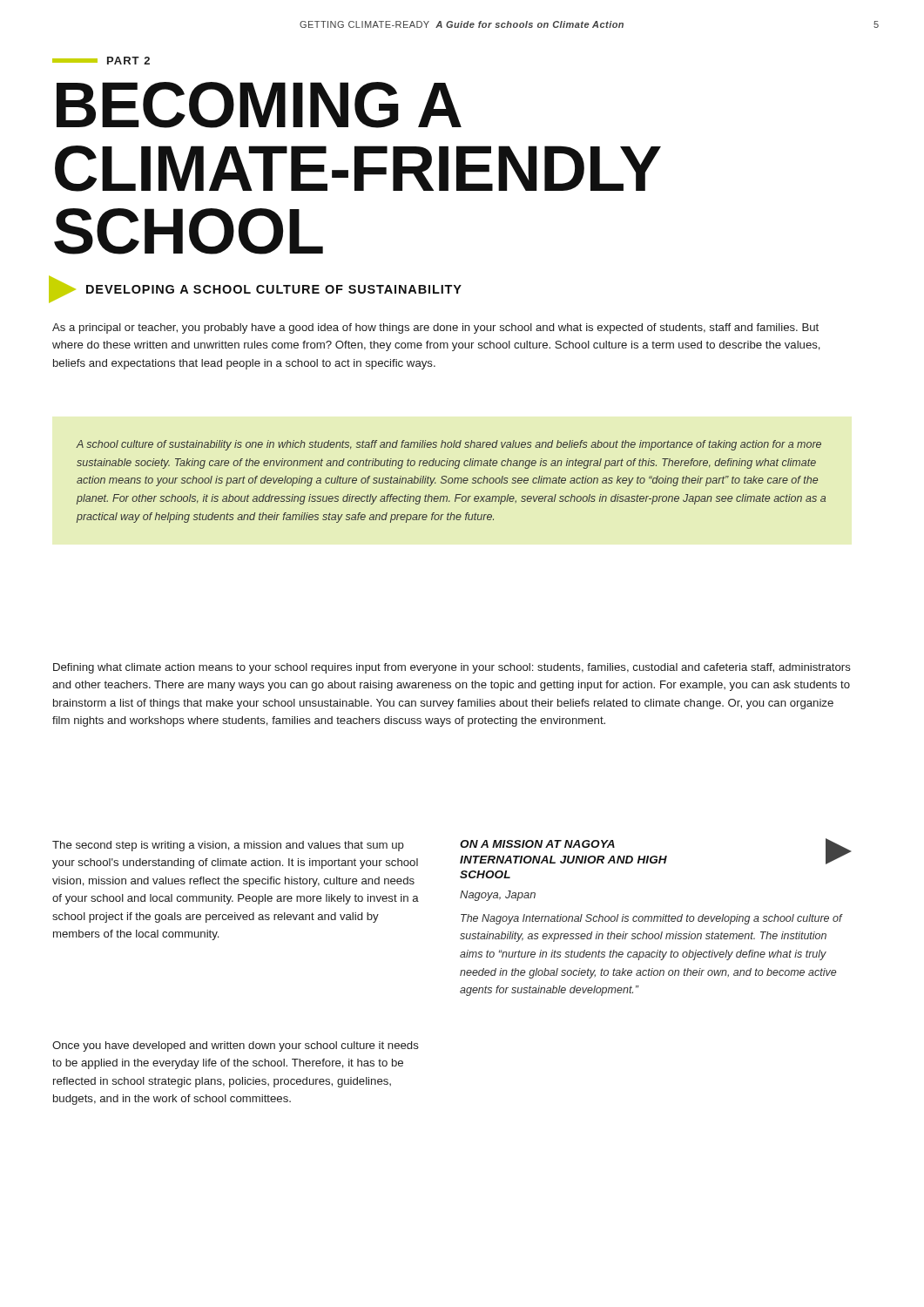Where is the title that starts "PART 2 BECOMING"?
Image resolution: width=924 pixels, height=1307 pixels.
pos(444,159)
